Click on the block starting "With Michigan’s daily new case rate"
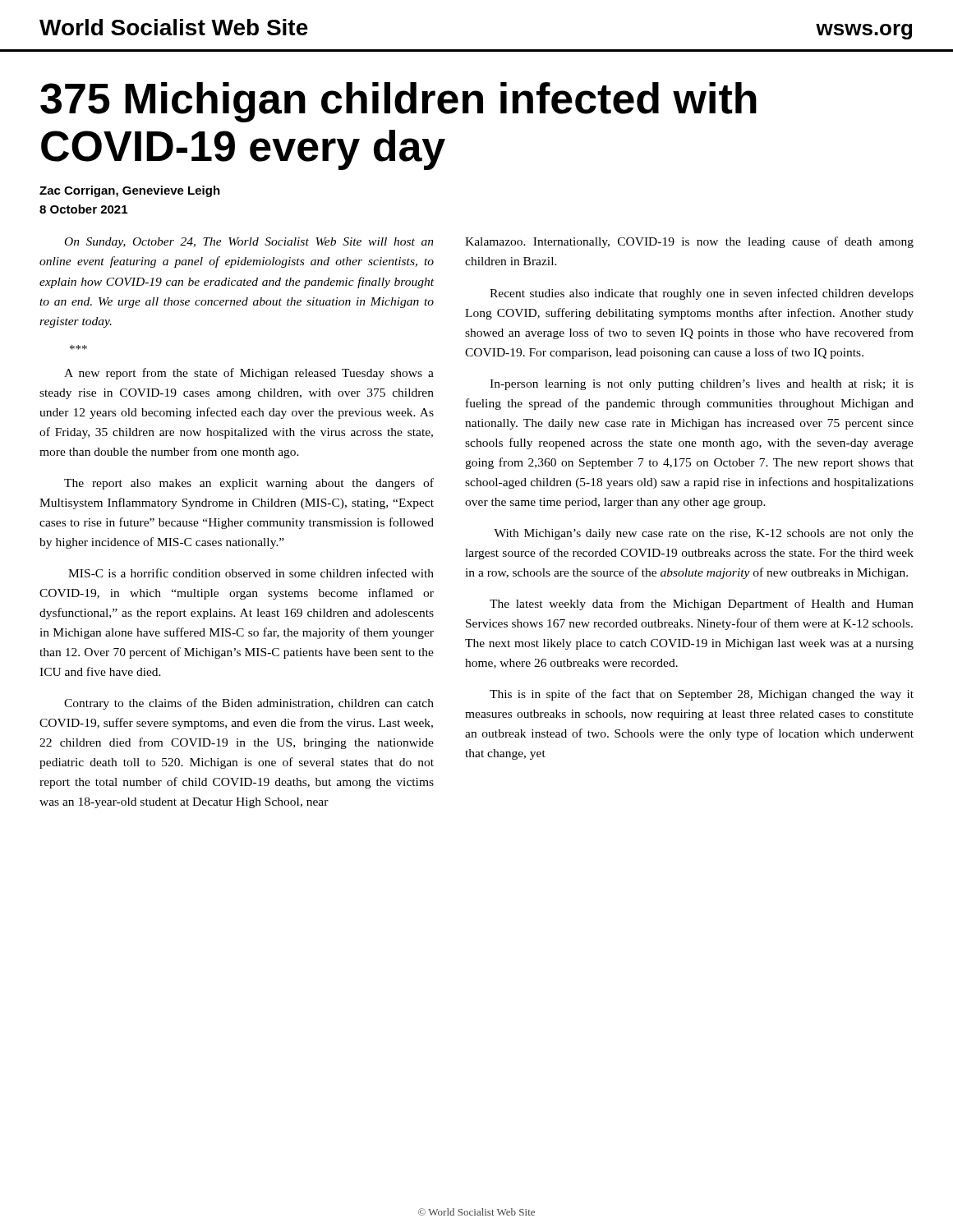The height and width of the screenshot is (1232, 953). coord(689,552)
